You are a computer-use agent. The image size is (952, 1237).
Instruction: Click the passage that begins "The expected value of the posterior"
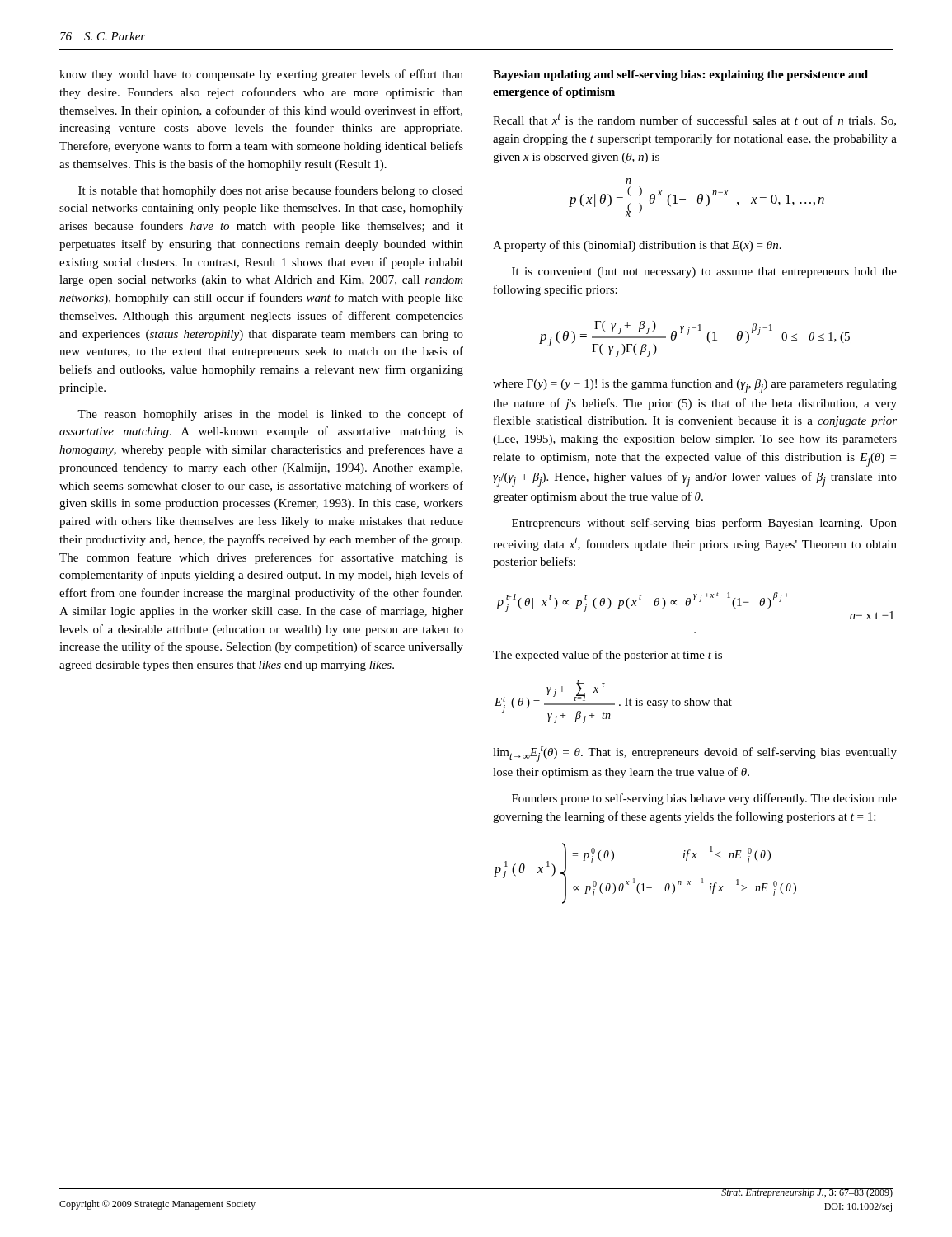695,656
